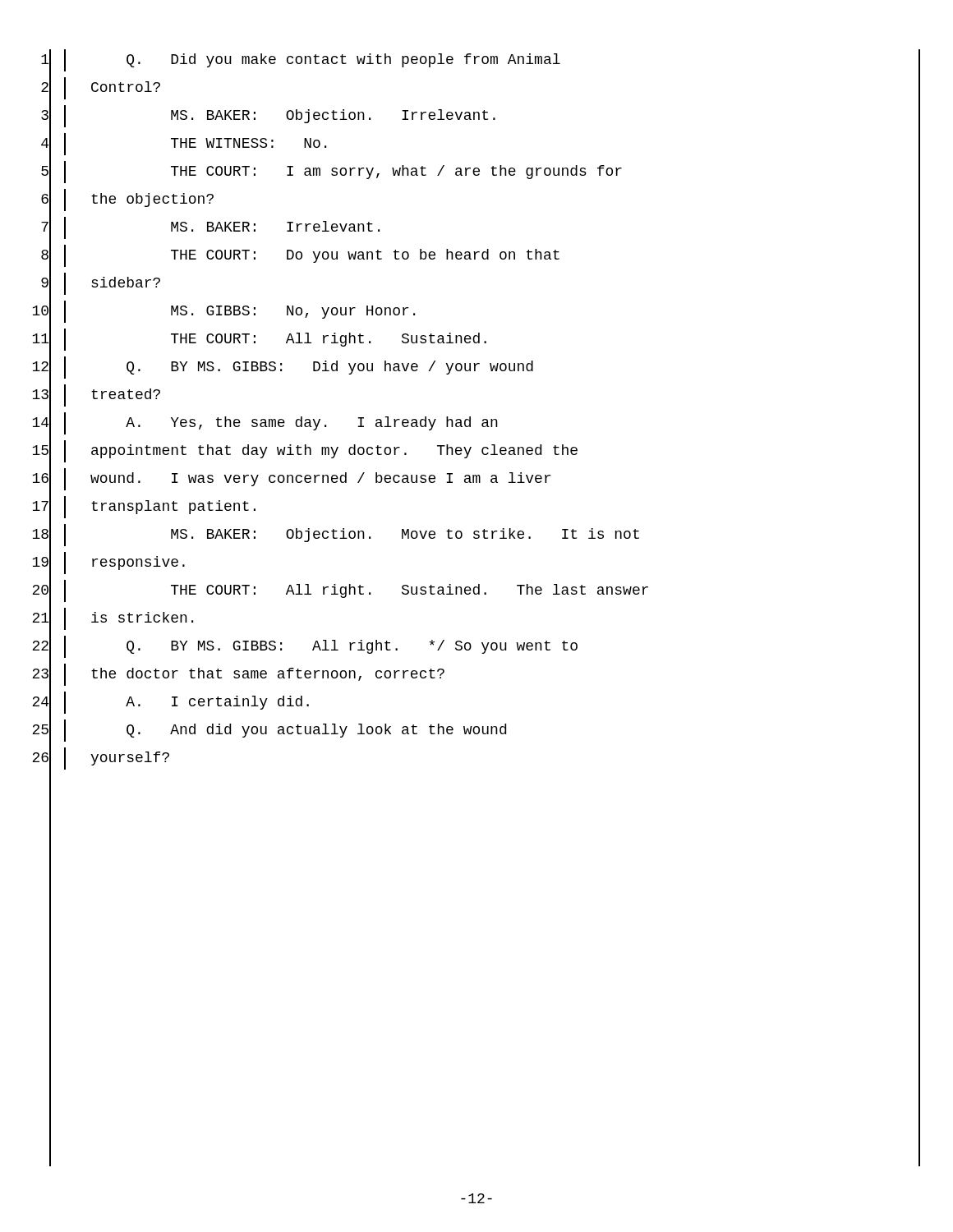Find the element starting "12 Q. BY MS. GIBBS: Did"
This screenshot has width=953, height=1232.
click(x=476, y=368)
